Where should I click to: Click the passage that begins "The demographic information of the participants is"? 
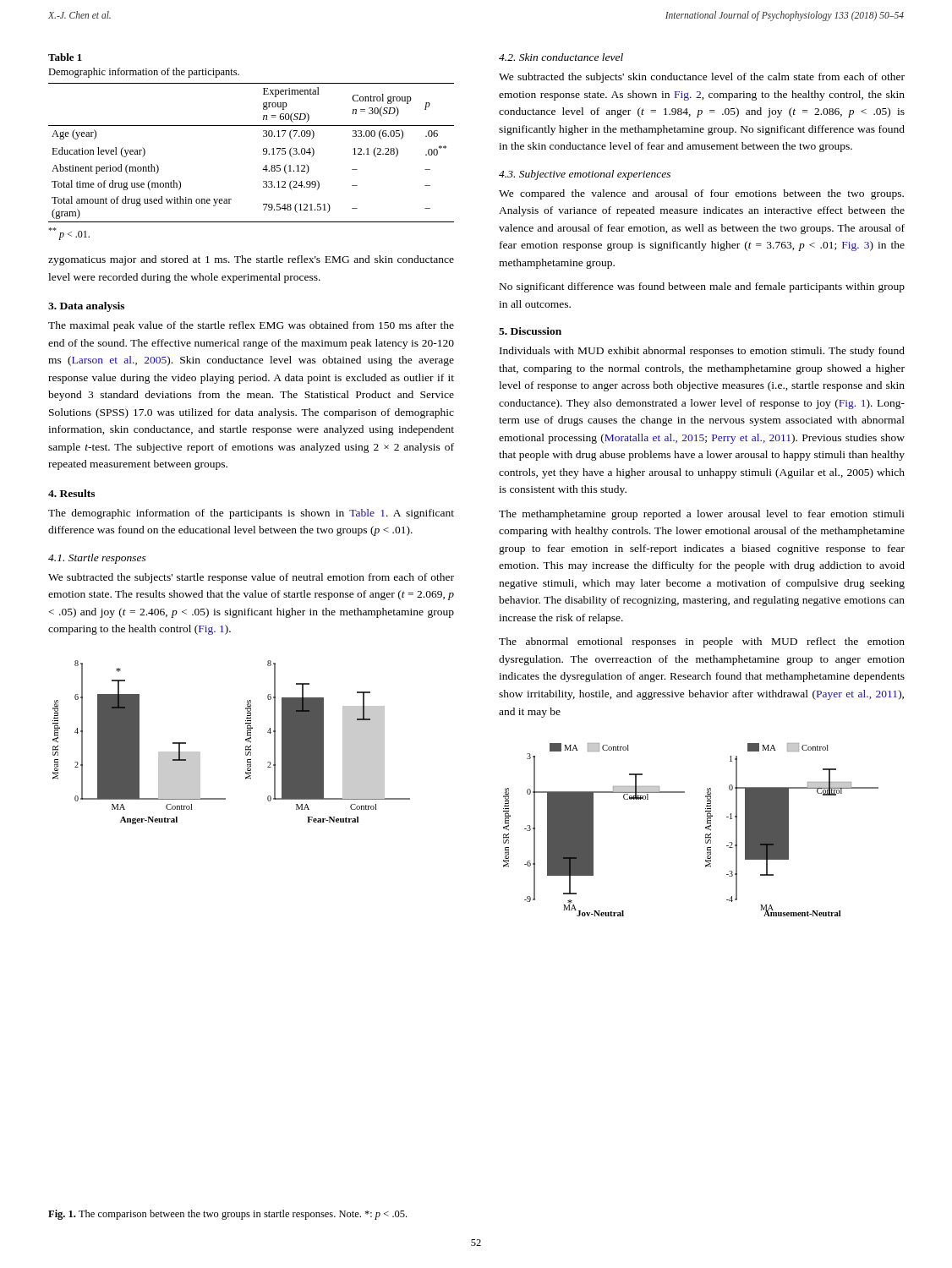coord(251,521)
